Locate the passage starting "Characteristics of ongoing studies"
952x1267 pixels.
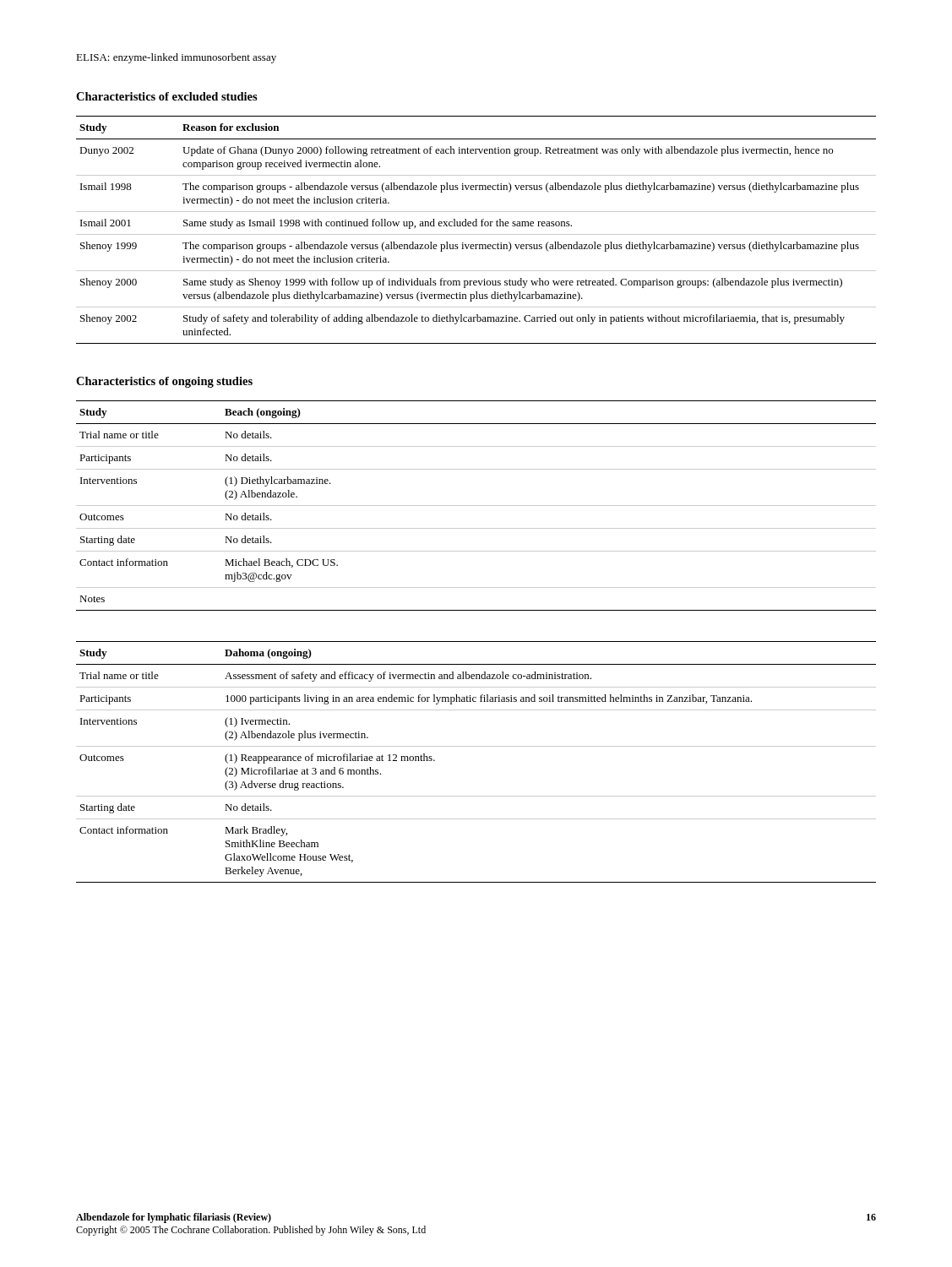(x=164, y=381)
